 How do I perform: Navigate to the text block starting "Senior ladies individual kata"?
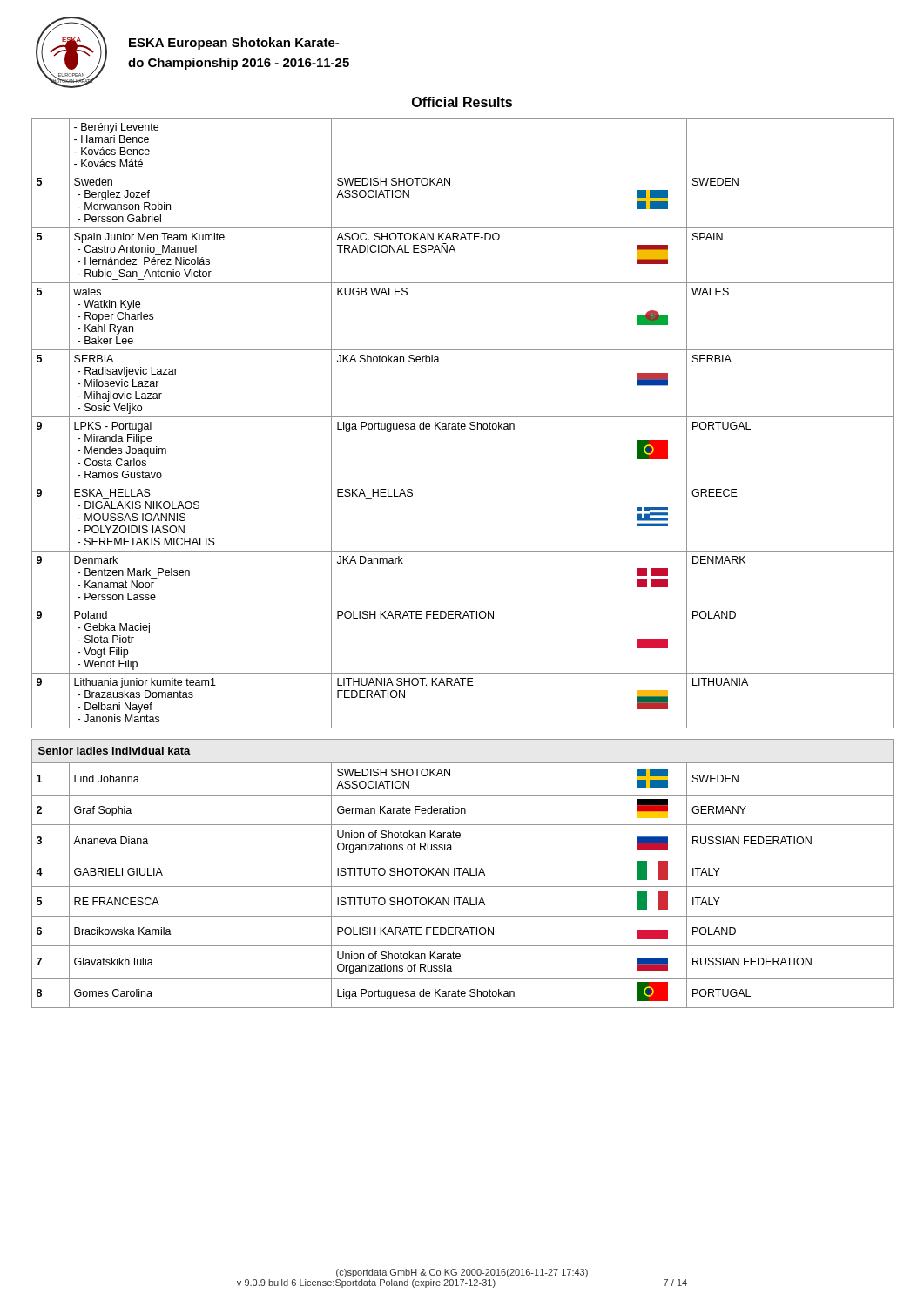point(114,751)
